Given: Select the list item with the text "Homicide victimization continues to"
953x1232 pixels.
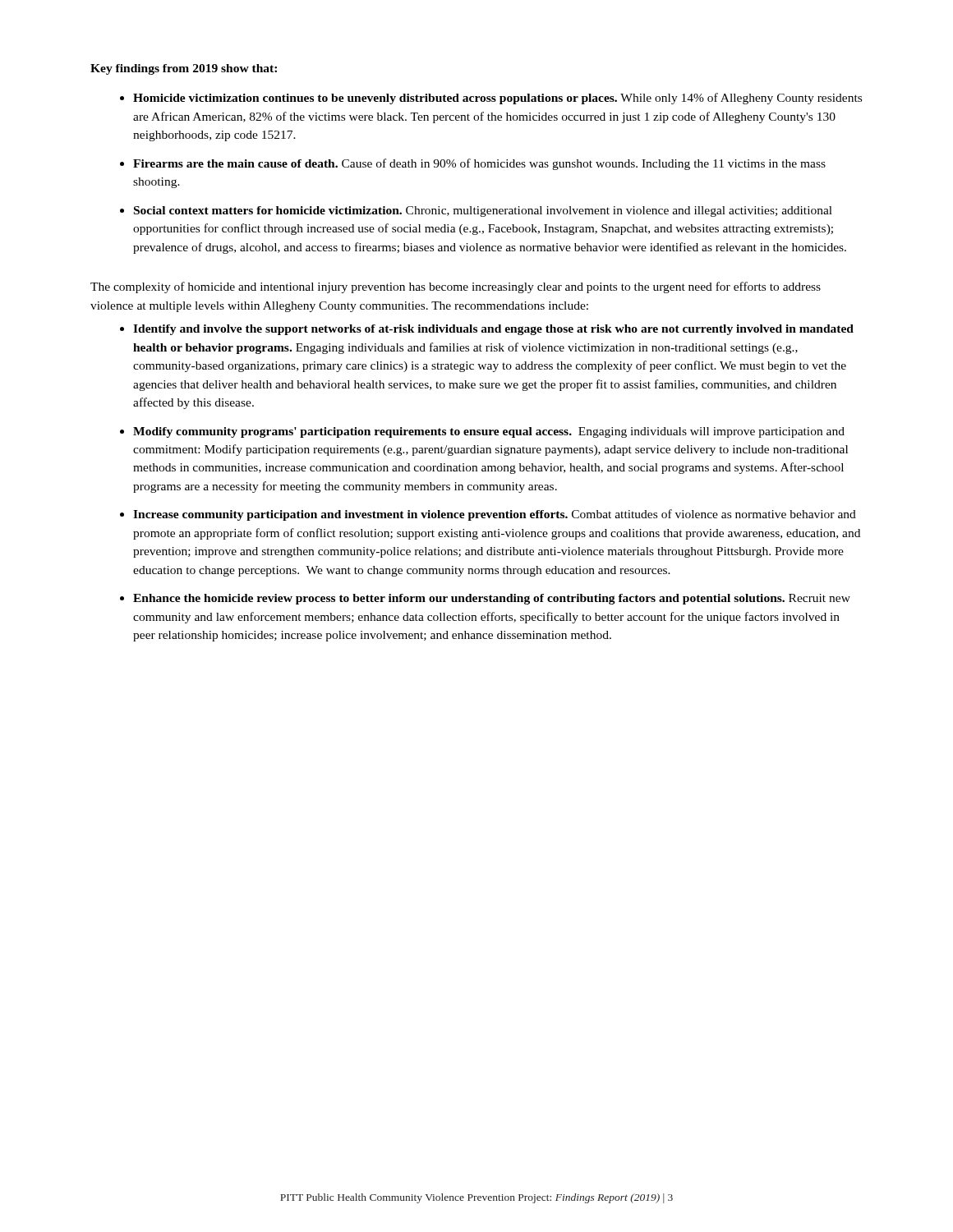Looking at the screenshot, I should coord(498,116).
